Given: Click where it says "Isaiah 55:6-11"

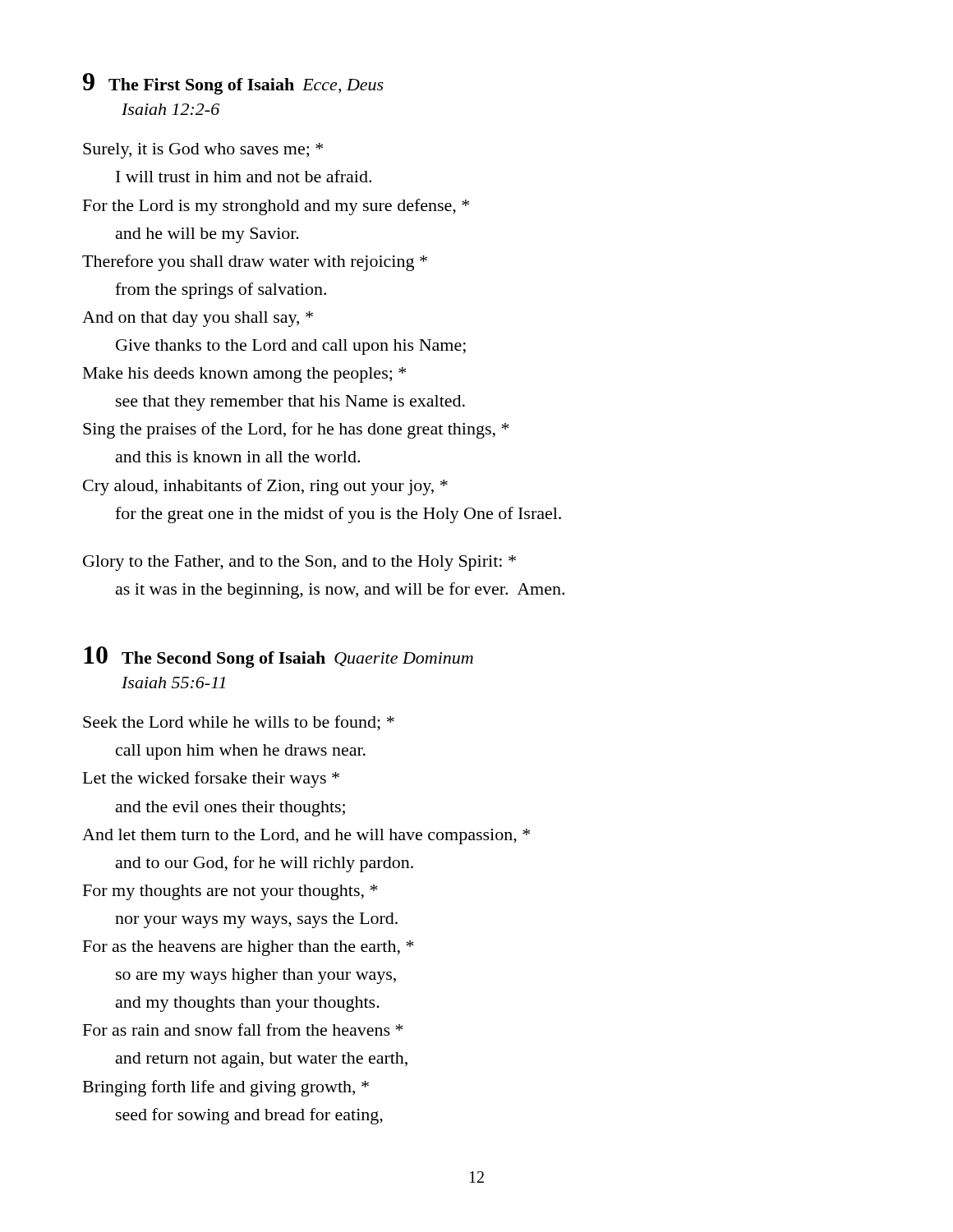Looking at the screenshot, I should point(174,682).
